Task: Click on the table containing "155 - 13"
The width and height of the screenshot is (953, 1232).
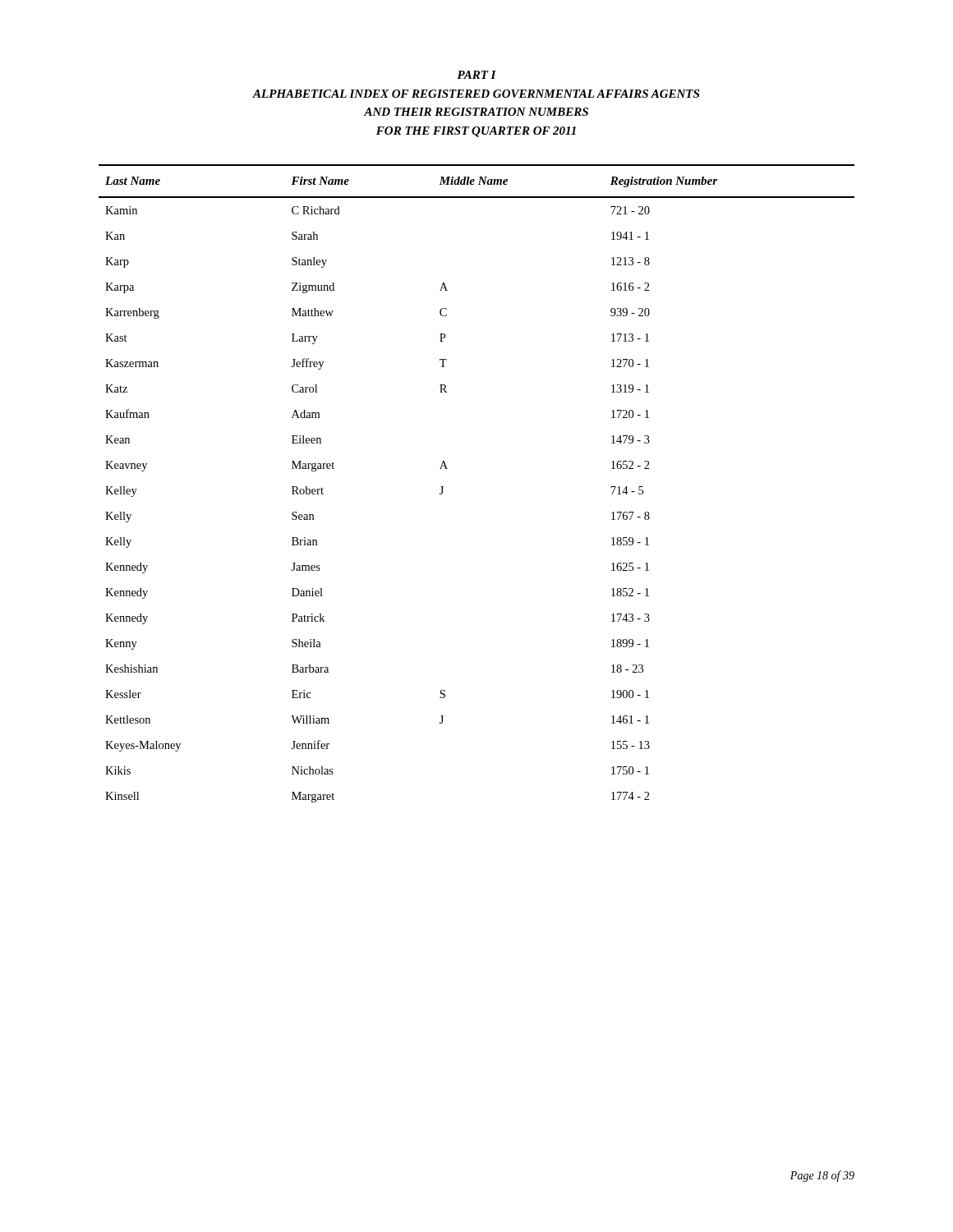Action: pos(476,487)
